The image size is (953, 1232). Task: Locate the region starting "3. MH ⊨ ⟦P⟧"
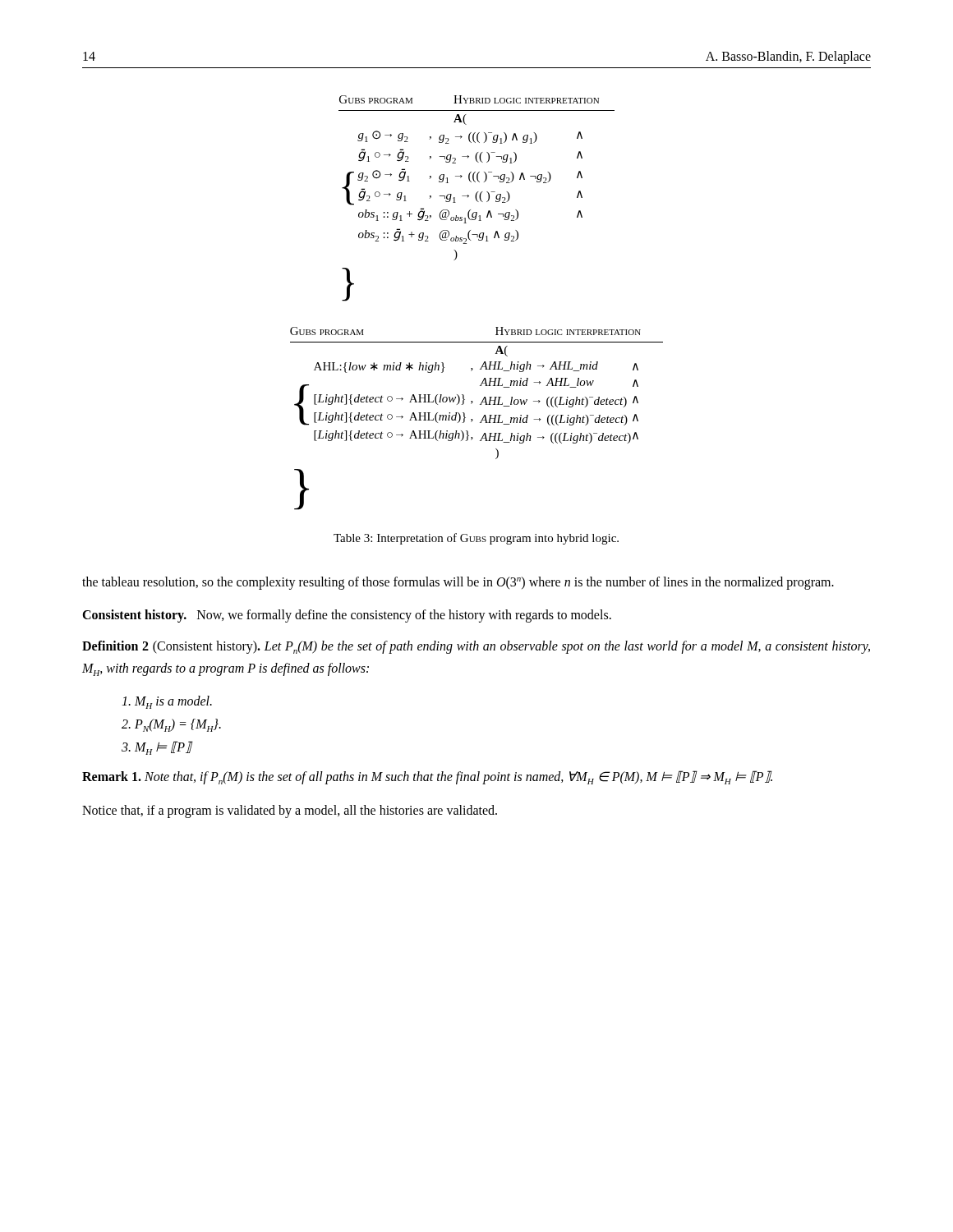coord(157,749)
